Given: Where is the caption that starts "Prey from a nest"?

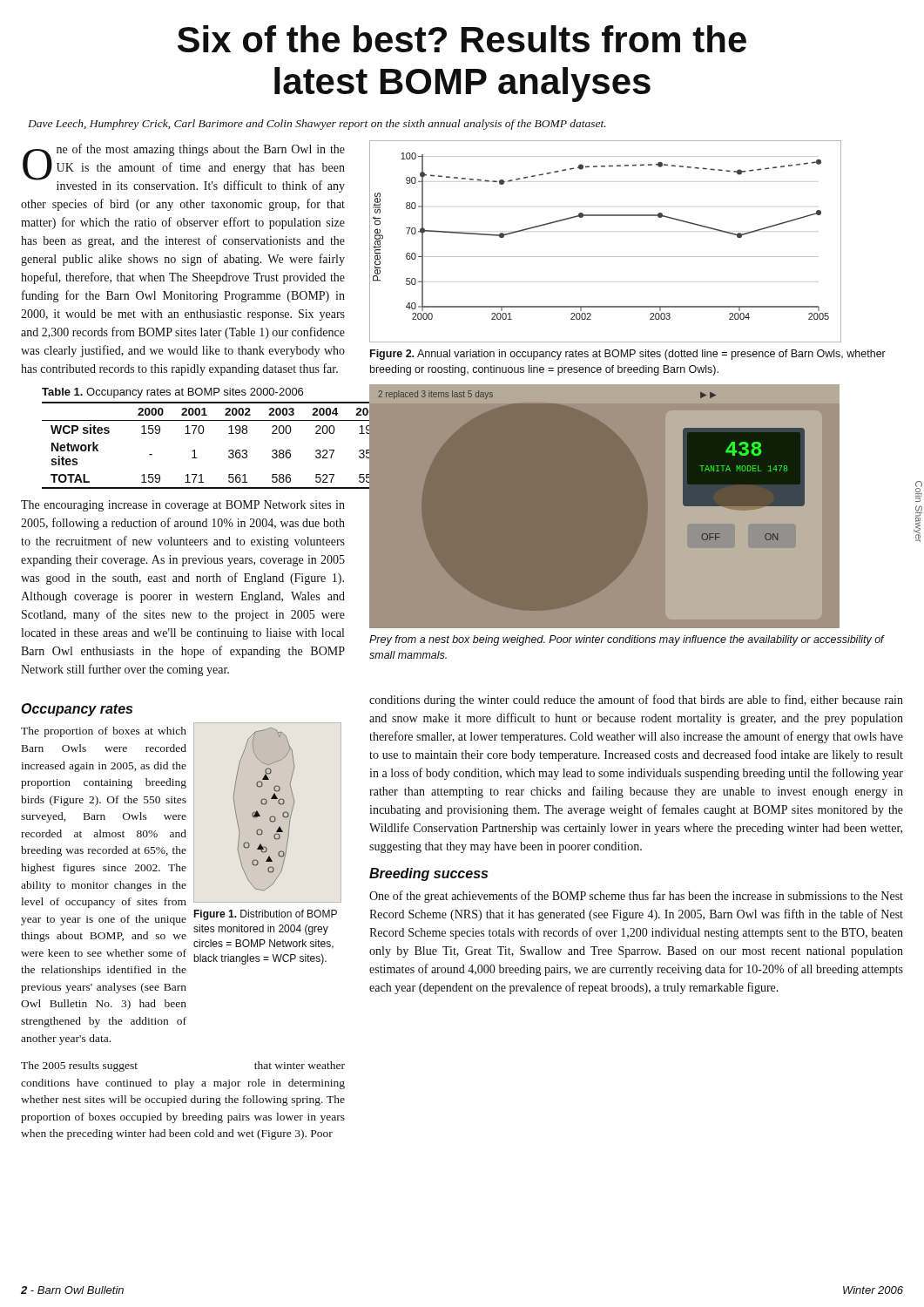Looking at the screenshot, I should pos(626,648).
